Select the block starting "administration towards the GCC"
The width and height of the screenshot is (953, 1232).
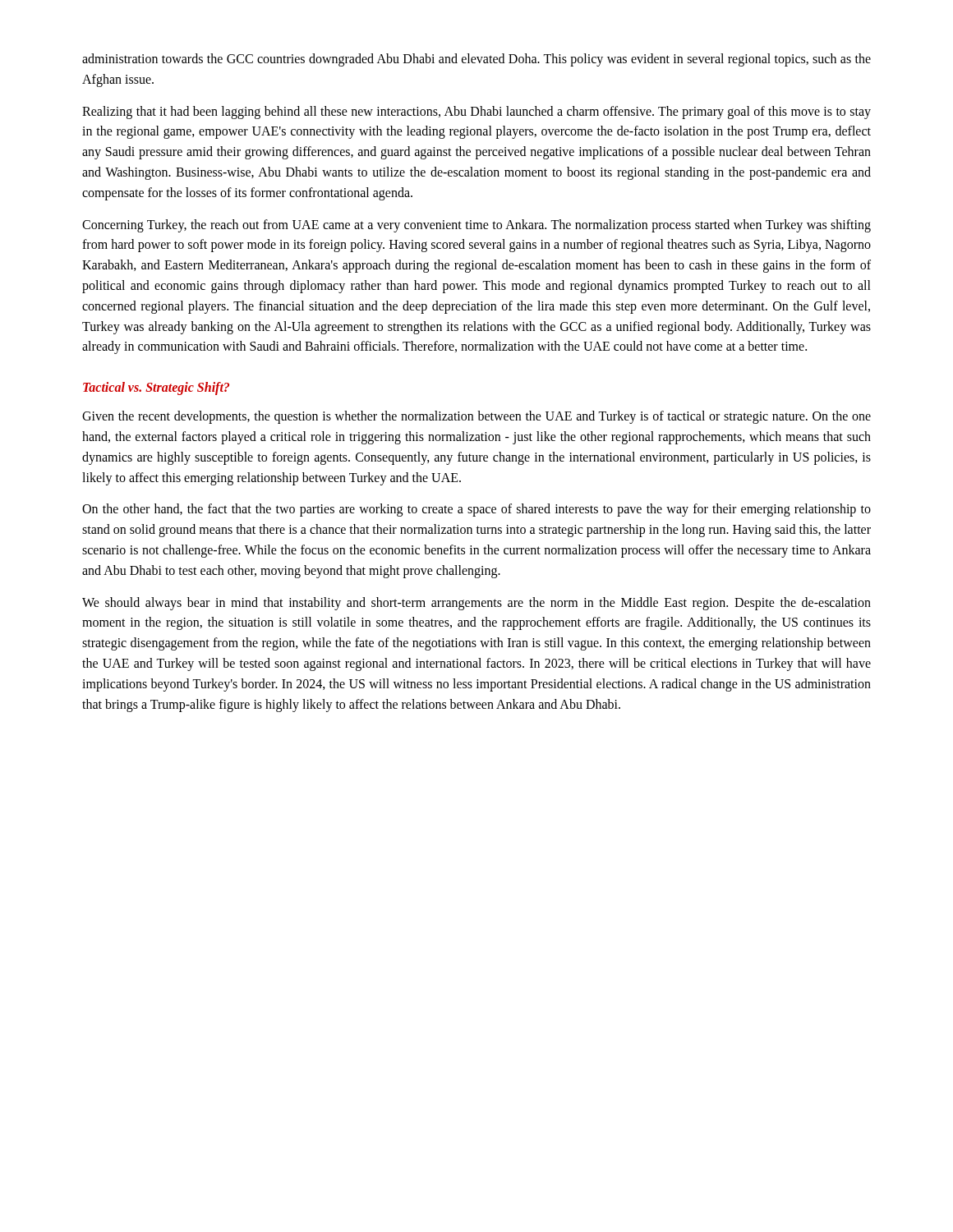coord(476,69)
